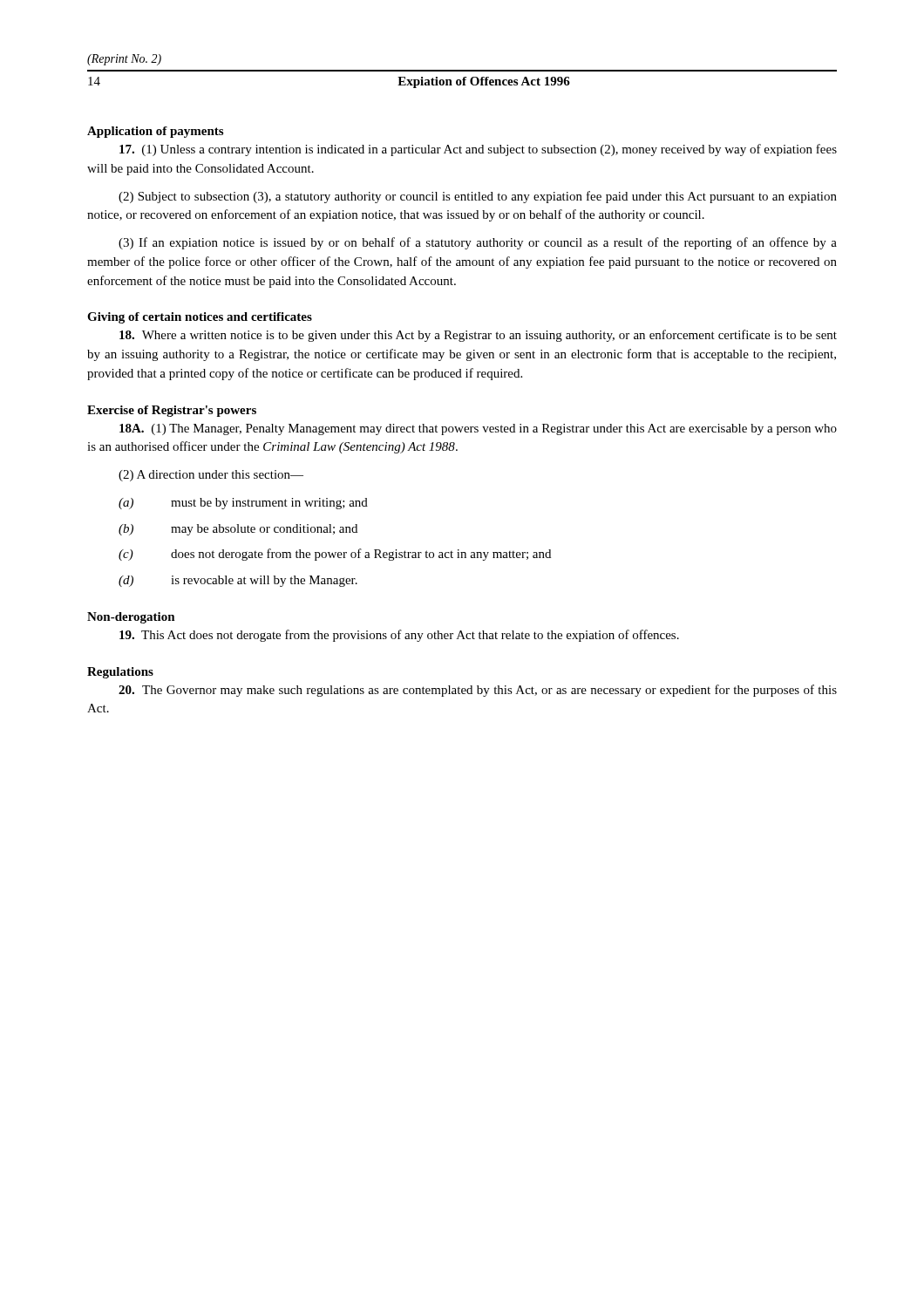Navigate to the text starting "Where a written notice"

pos(462,354)
